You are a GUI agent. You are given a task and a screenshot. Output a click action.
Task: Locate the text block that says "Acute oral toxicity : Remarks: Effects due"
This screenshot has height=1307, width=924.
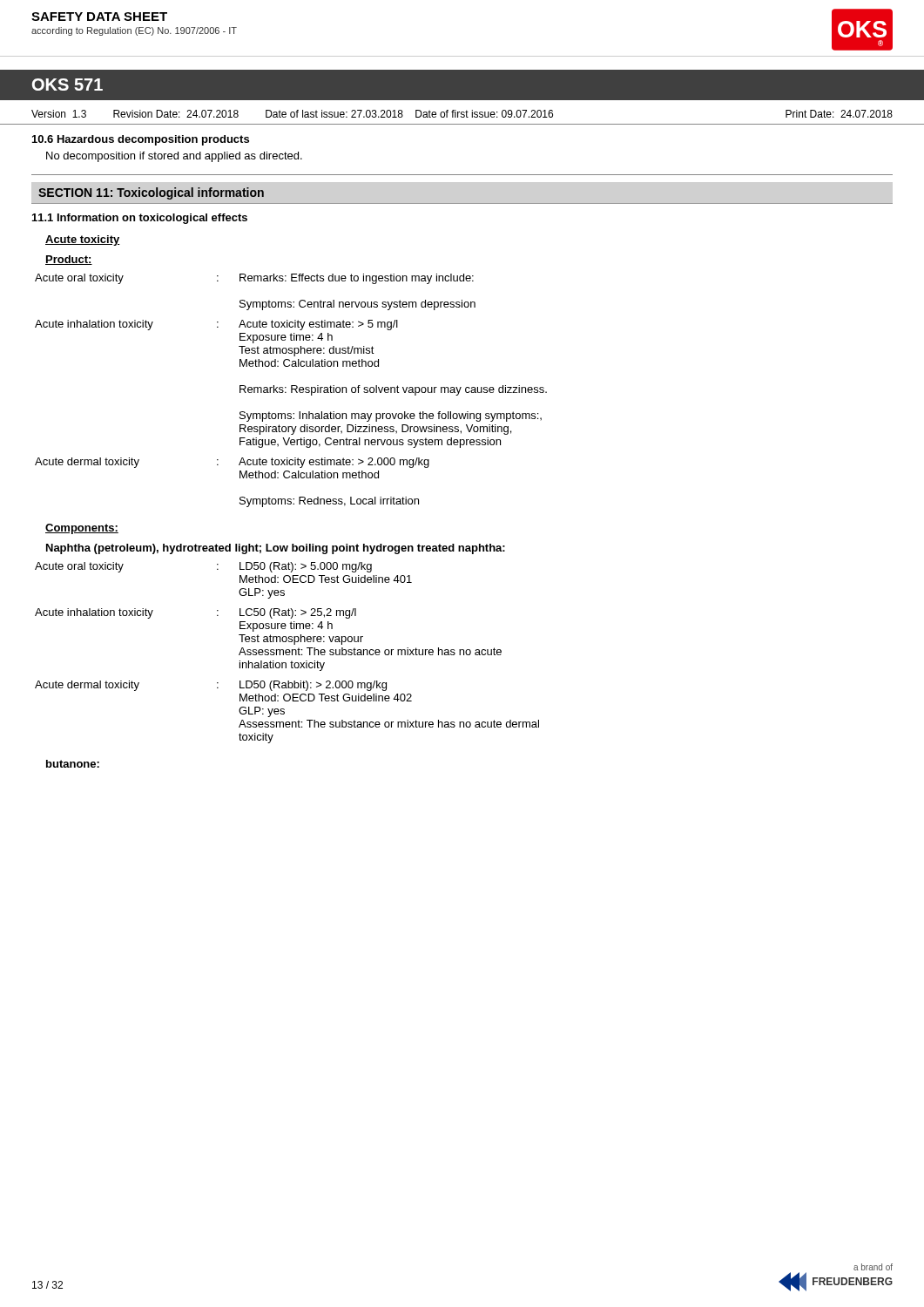[x=462, y=291]
